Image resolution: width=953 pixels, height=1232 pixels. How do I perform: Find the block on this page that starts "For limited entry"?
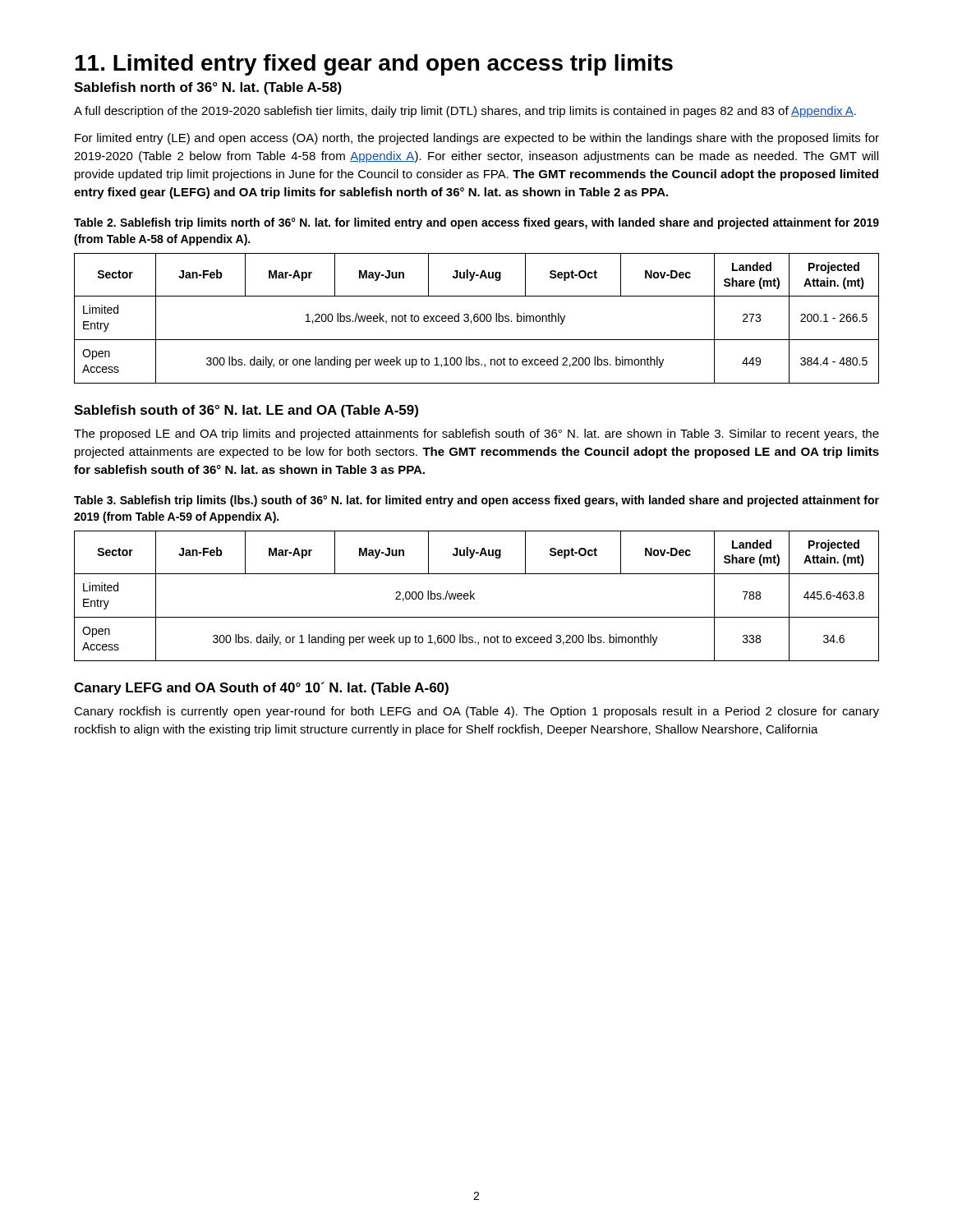coord(476,165)
